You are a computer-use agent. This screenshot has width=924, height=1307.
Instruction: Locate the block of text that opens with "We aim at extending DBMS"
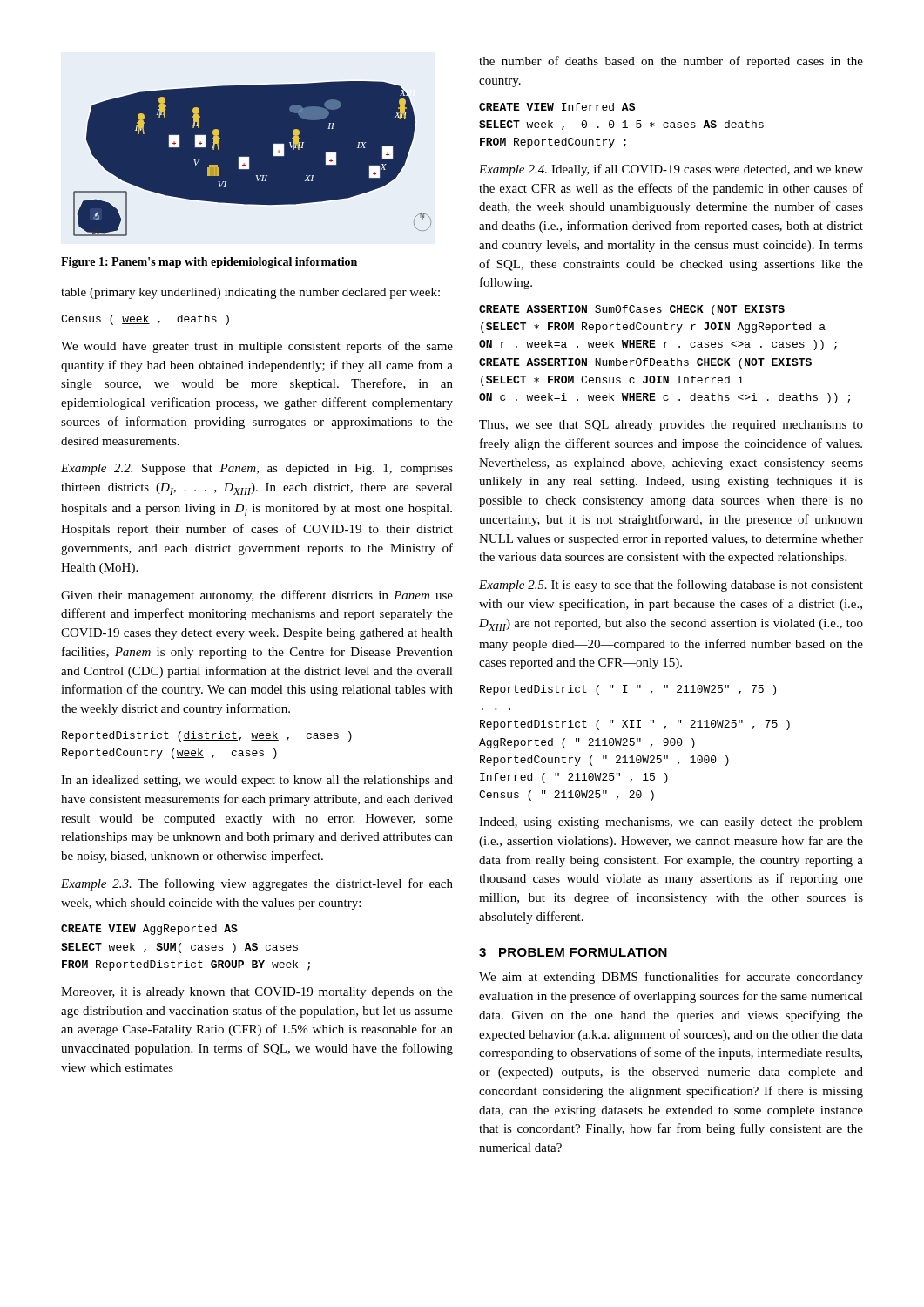(671, 1063)
